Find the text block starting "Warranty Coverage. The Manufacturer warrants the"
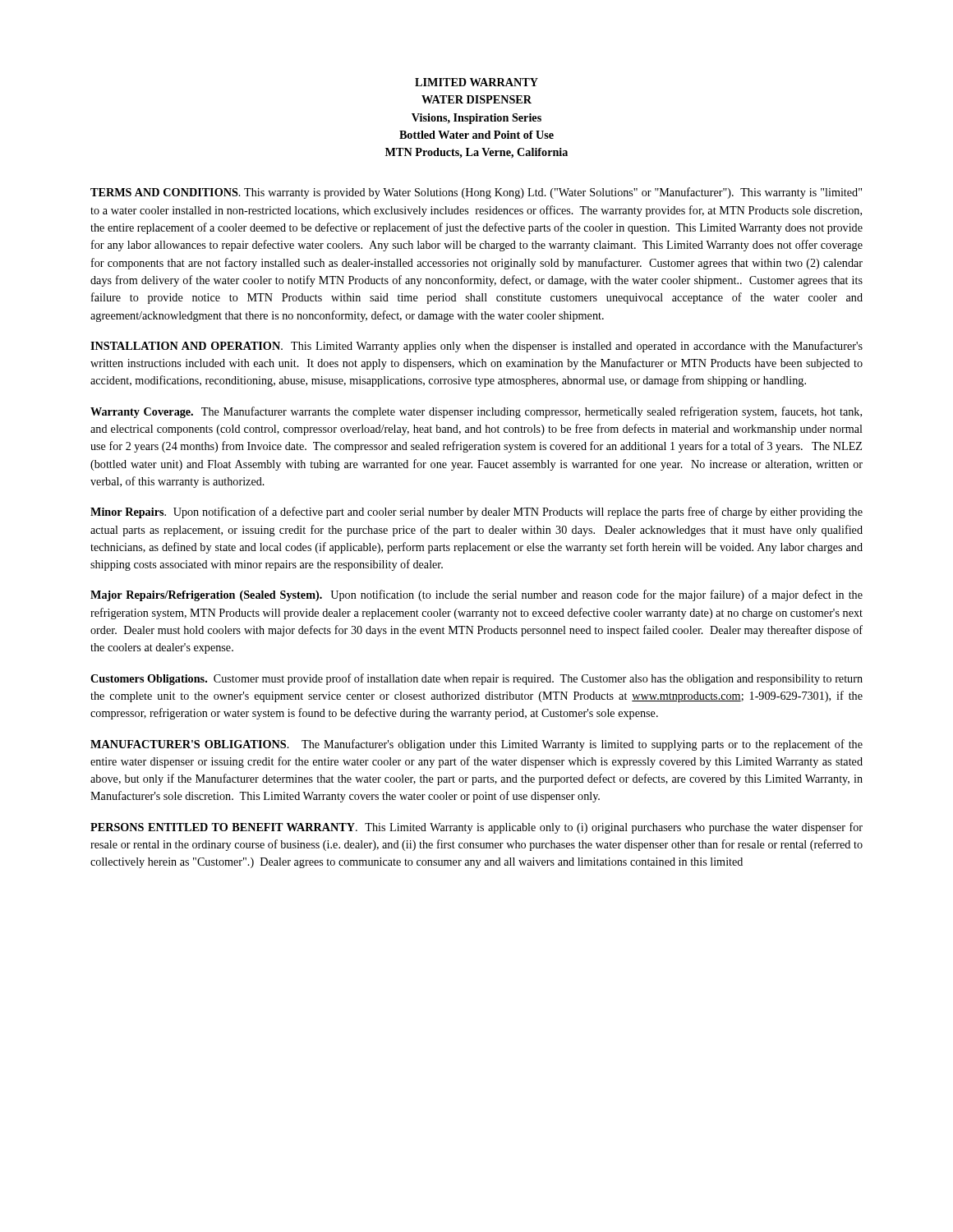The width and height of the screenshot is (953, 1232). [476, 446]
